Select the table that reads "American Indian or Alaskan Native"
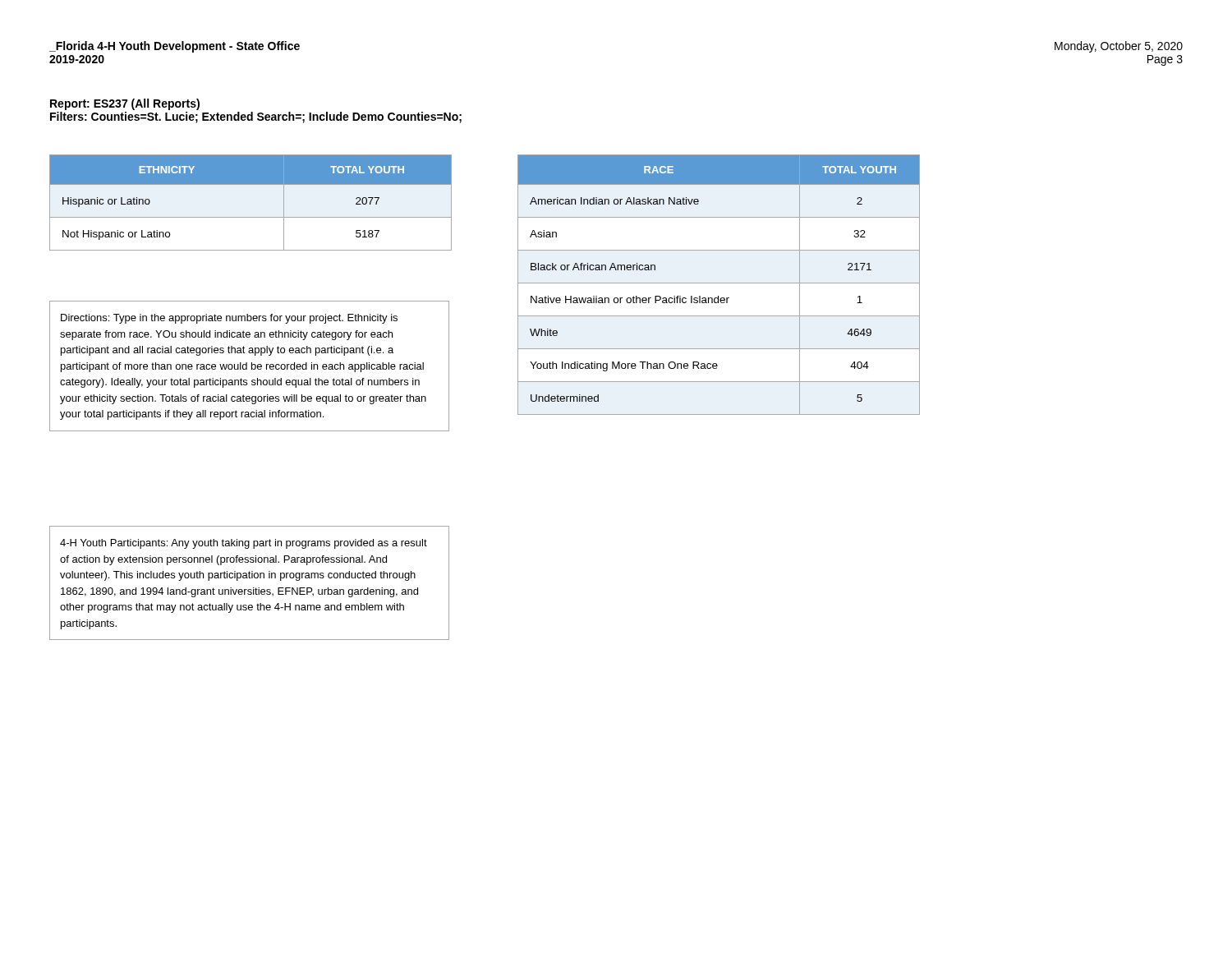The width and height of the screenshot is (1232, 953). tap(719, 285)
